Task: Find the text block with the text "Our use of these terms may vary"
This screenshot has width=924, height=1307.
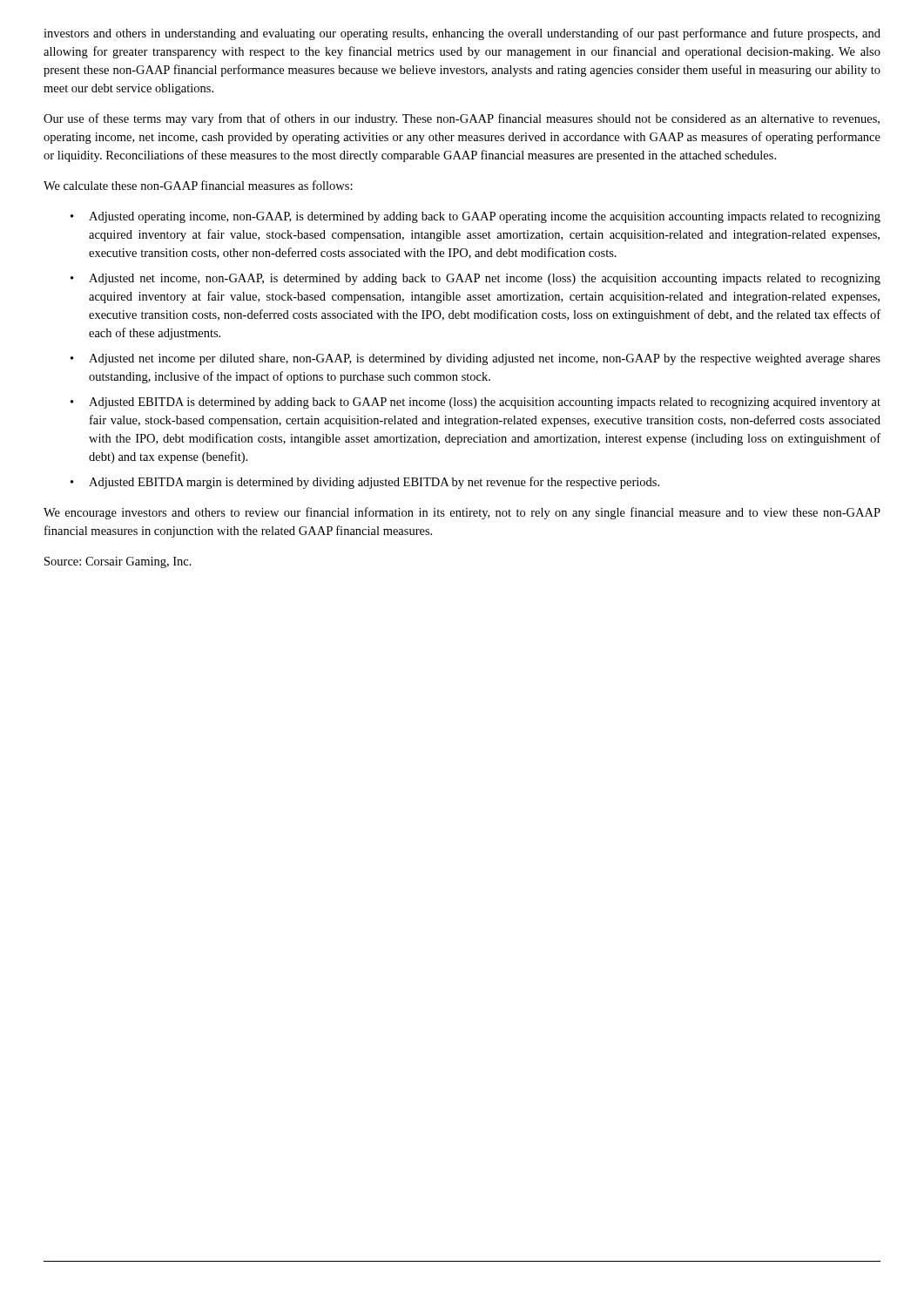Action: tap(462, 137)
